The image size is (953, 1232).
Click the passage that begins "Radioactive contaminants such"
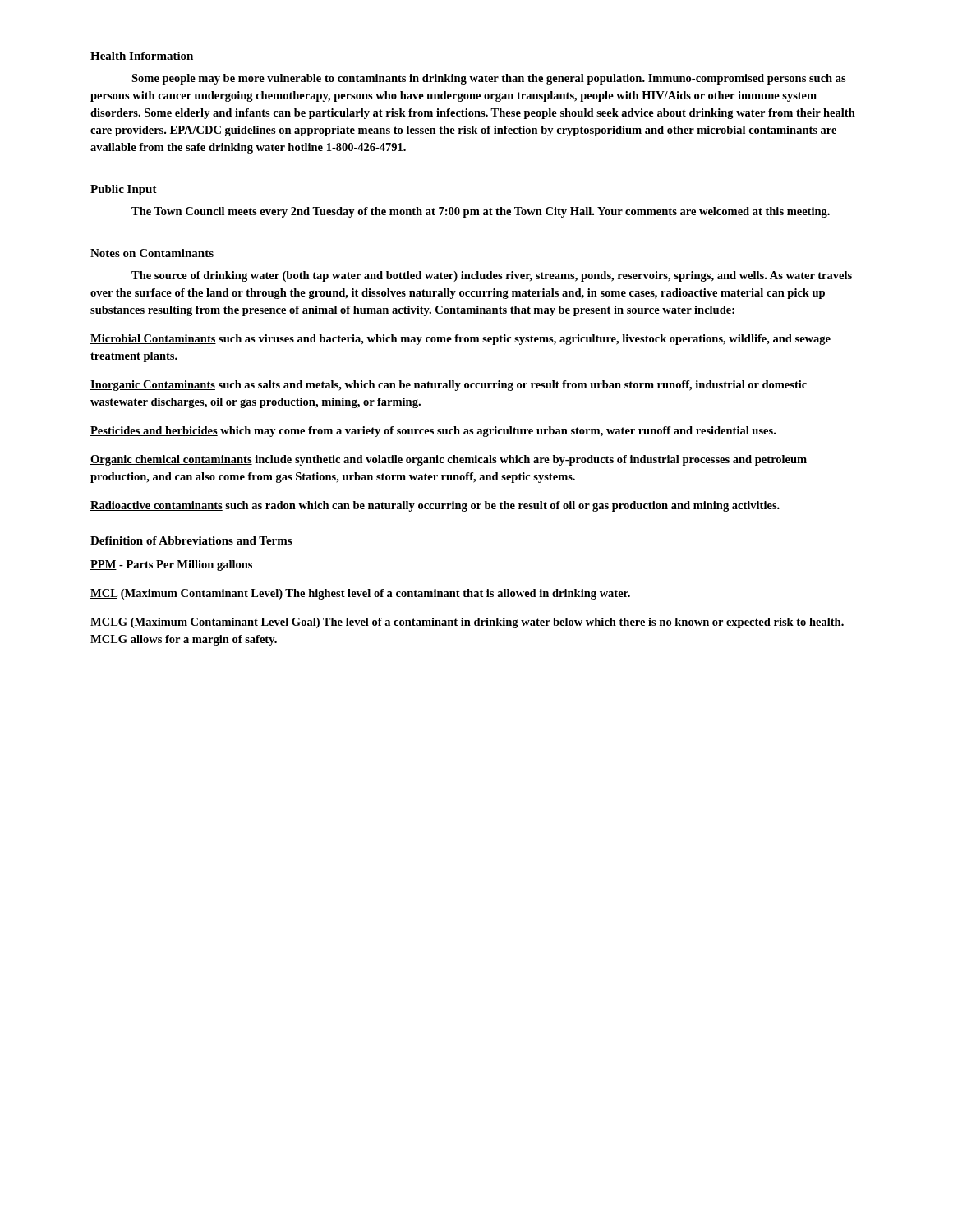435,505
